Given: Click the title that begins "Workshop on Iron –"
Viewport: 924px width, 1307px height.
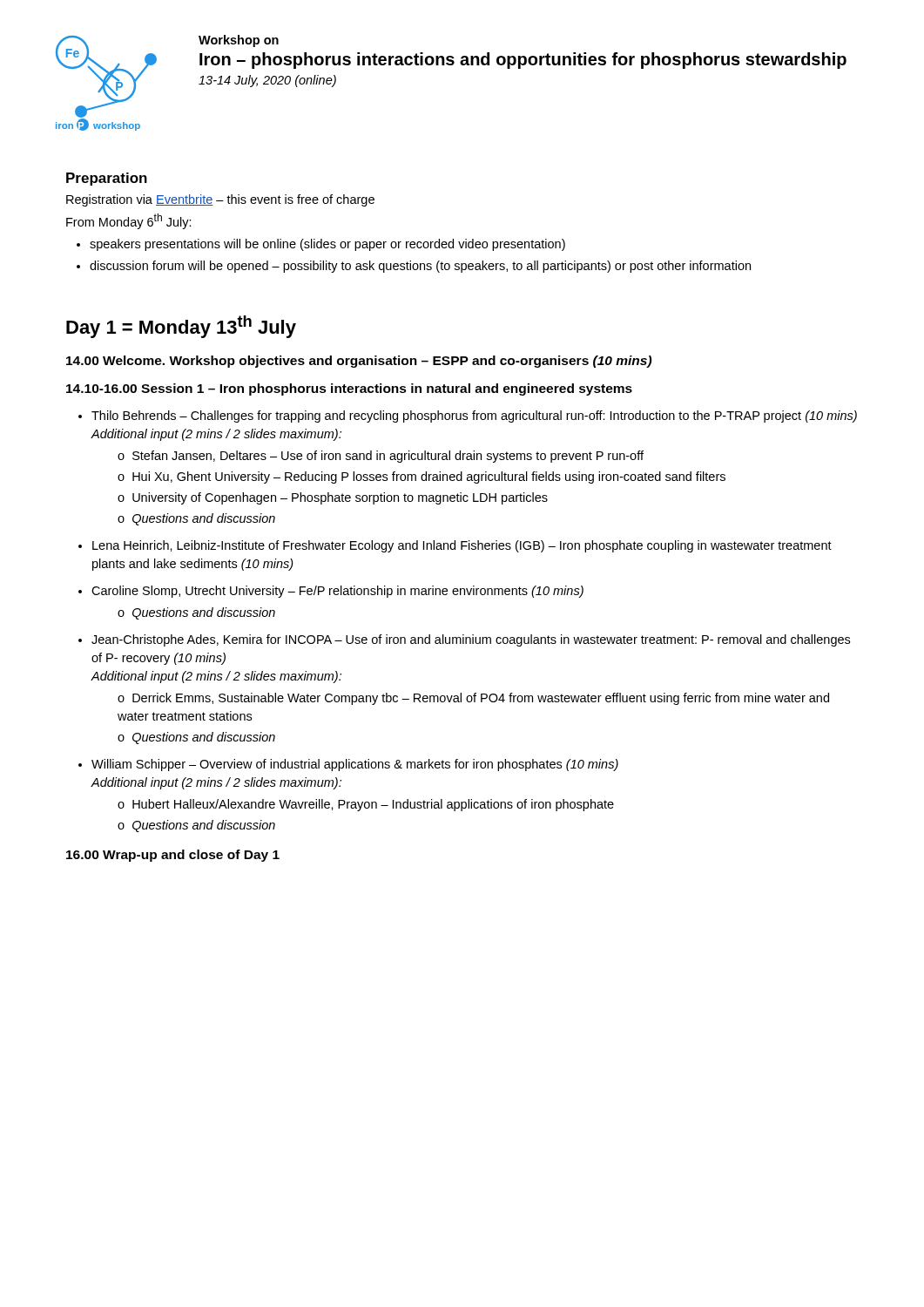Looking at the screenshot, I should [x=537, y=60].
